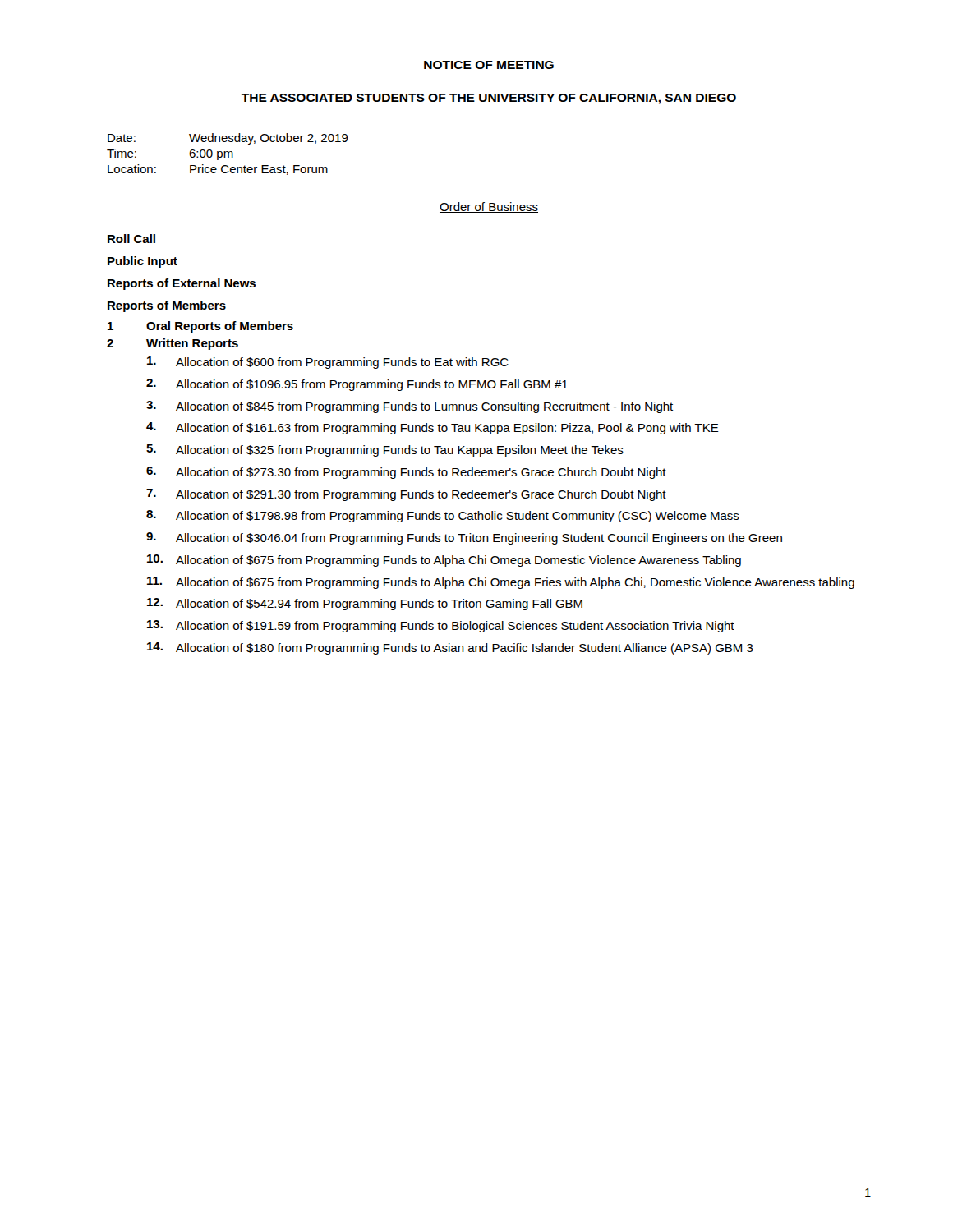
Task: Where is the passage that starts "7. Allocation of $291.30 from Programming"?
Action: pyautogui.click(x=509, y=494)
